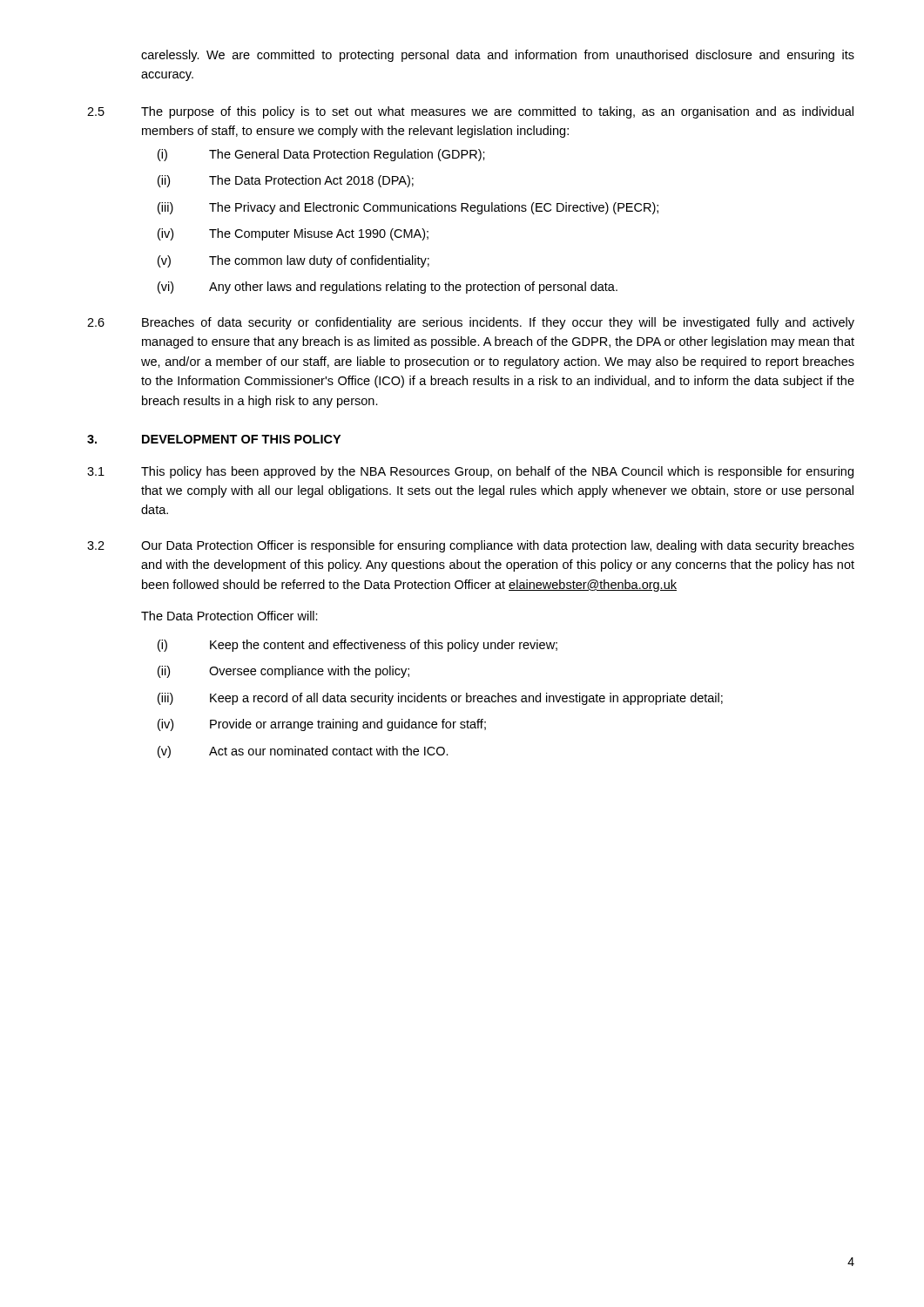Screen dimensions: 1307x924
Task: Find the text starting "6 Breaches of data security or"
Action: [471, 361]
